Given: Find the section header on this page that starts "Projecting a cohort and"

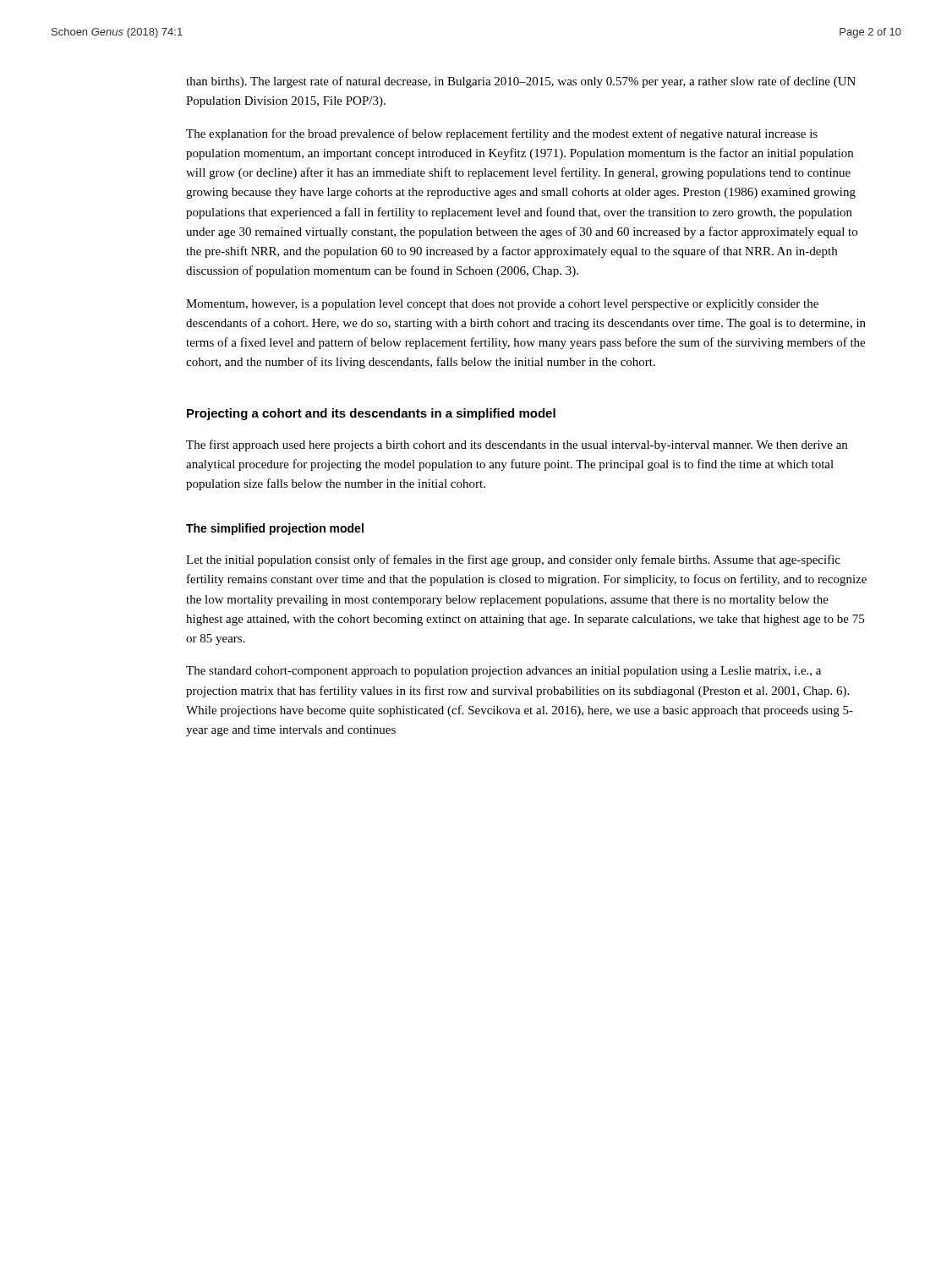Looking at the screenshot, I should click(x=371, y=413).
